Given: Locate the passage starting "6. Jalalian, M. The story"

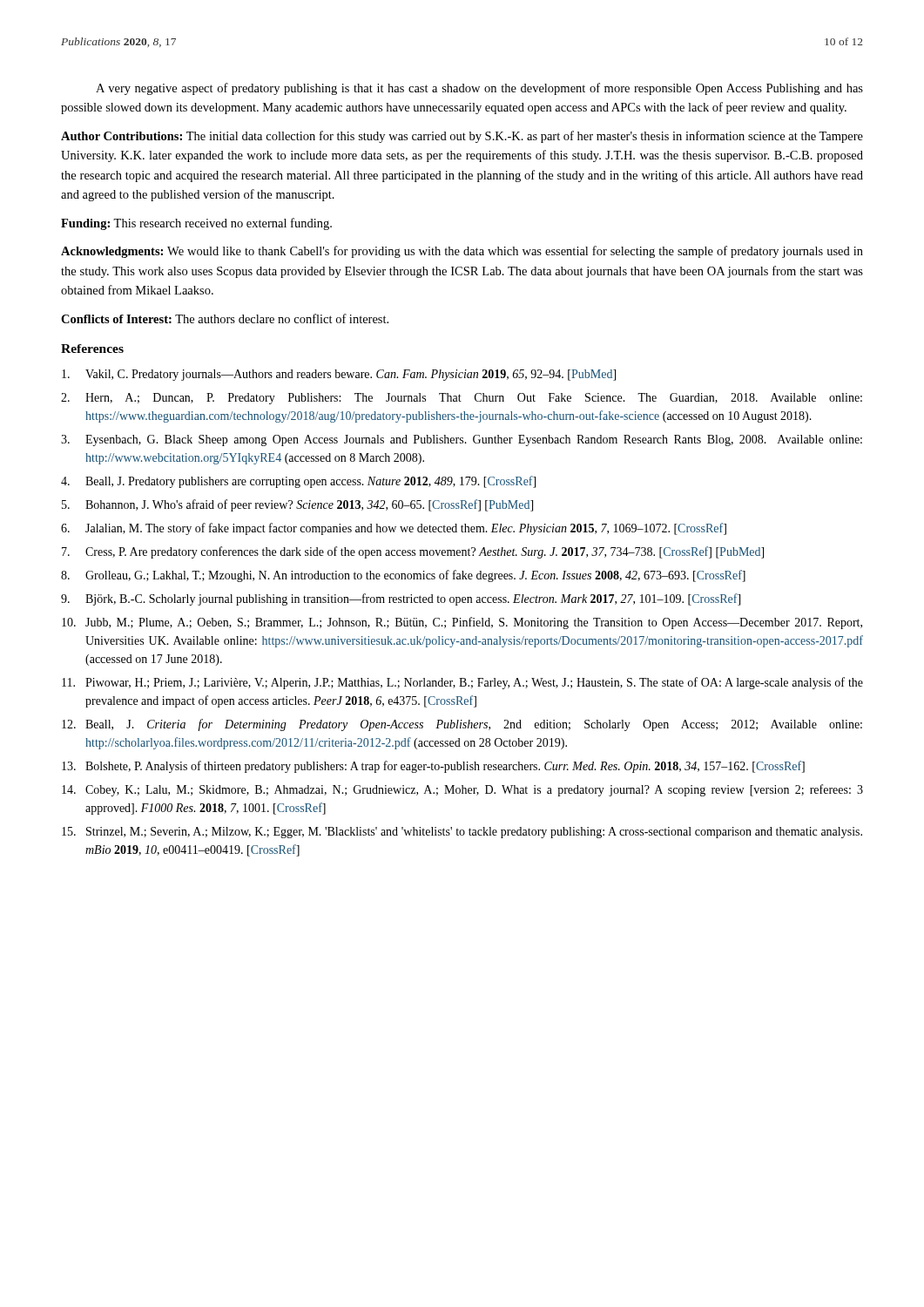Looking at the screenshot, I should tap(462, 529).
